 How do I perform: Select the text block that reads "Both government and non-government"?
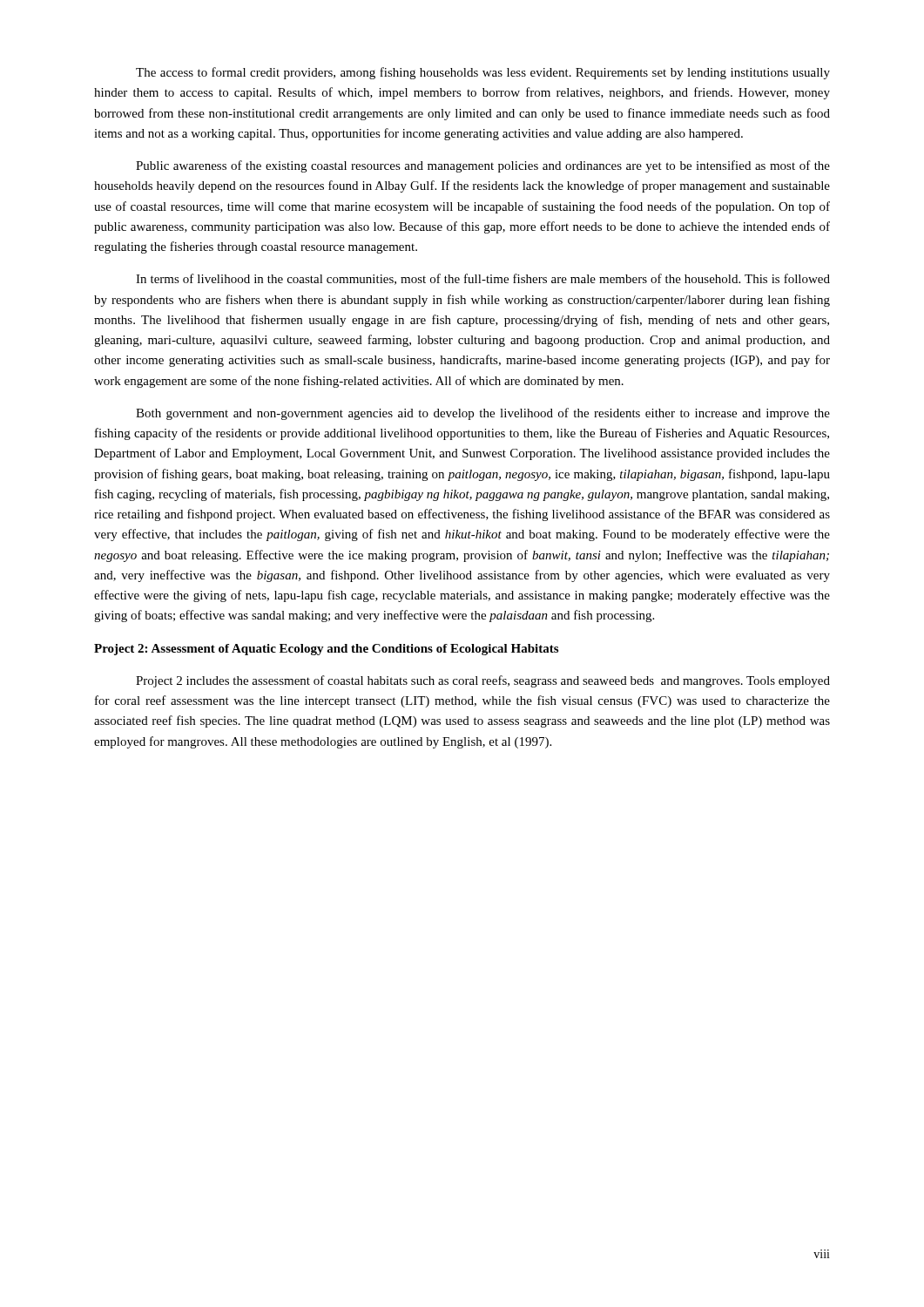tap(462, 515)
